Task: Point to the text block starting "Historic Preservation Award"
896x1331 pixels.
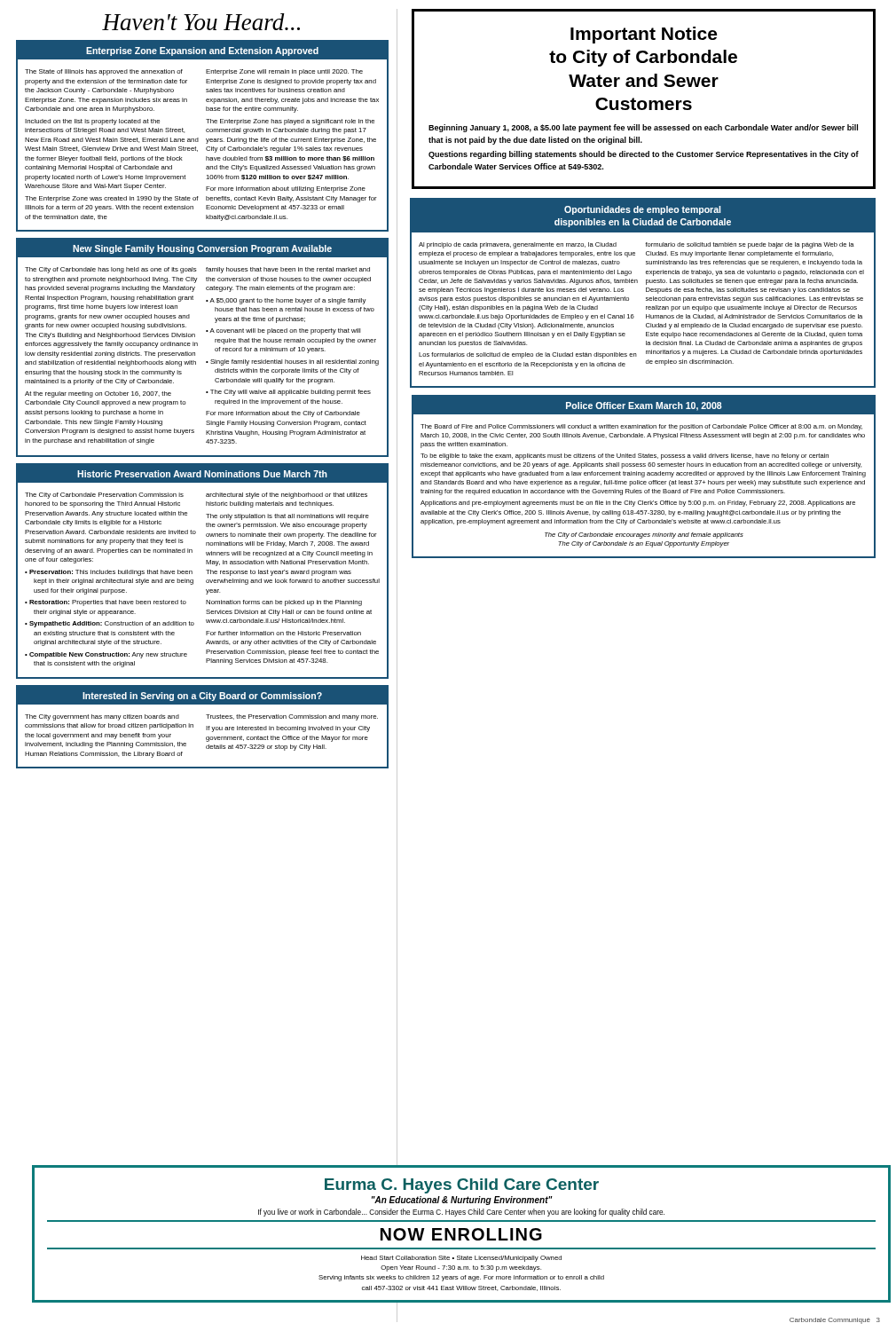Action: [x=202, y=571]
